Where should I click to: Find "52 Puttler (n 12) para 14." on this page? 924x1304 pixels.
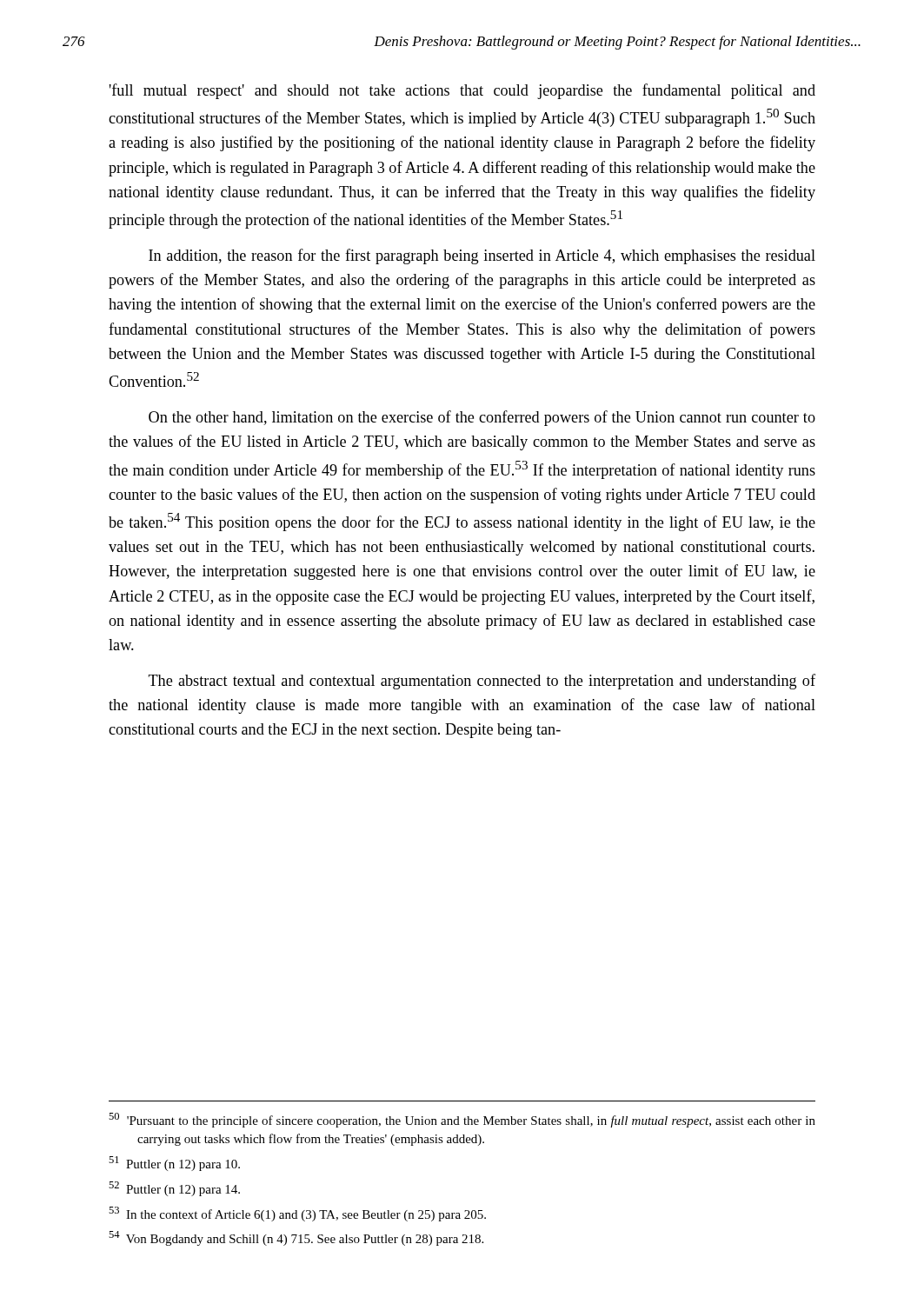point(174,1189)
